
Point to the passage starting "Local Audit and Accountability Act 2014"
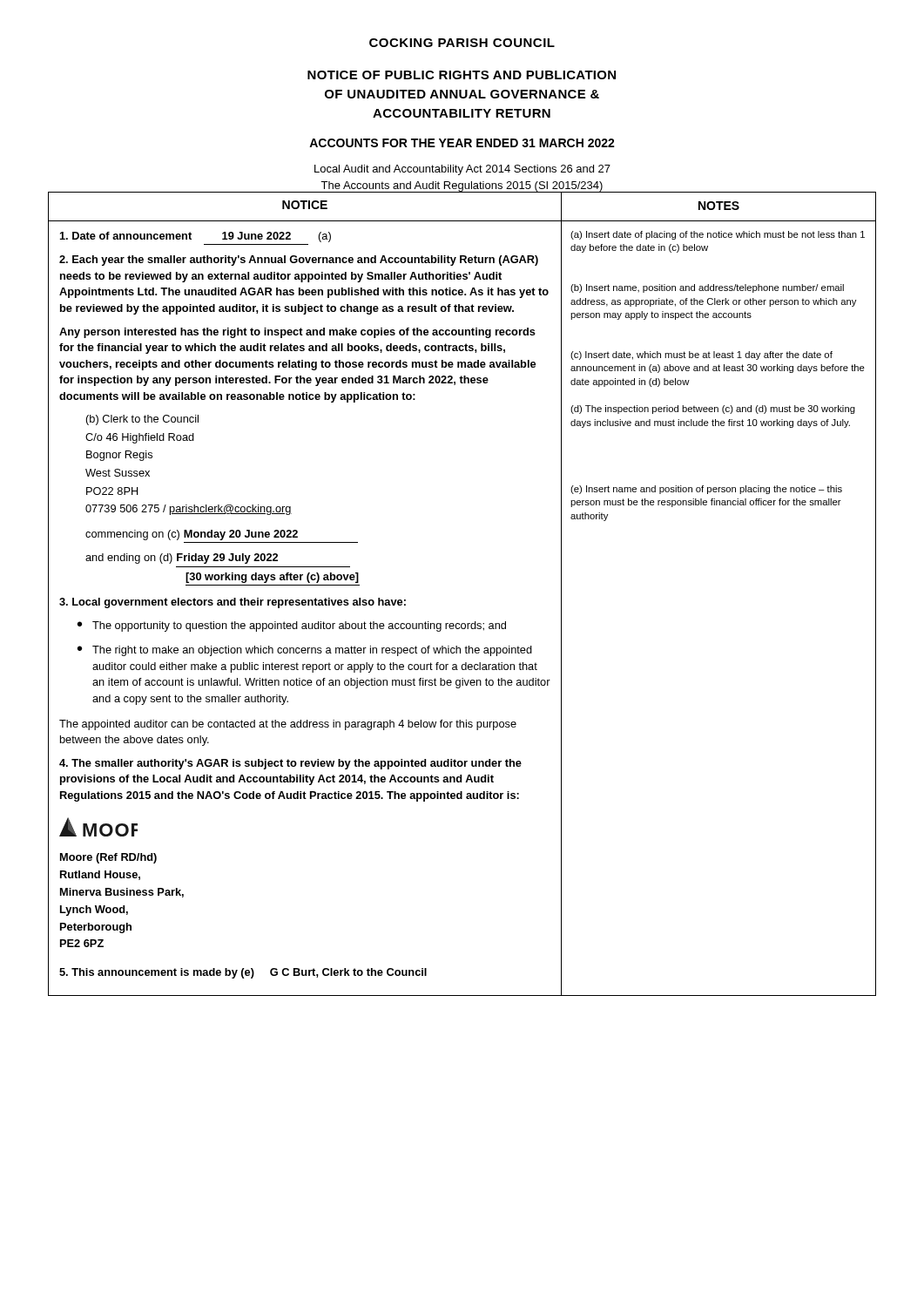[x=462, y=169]
